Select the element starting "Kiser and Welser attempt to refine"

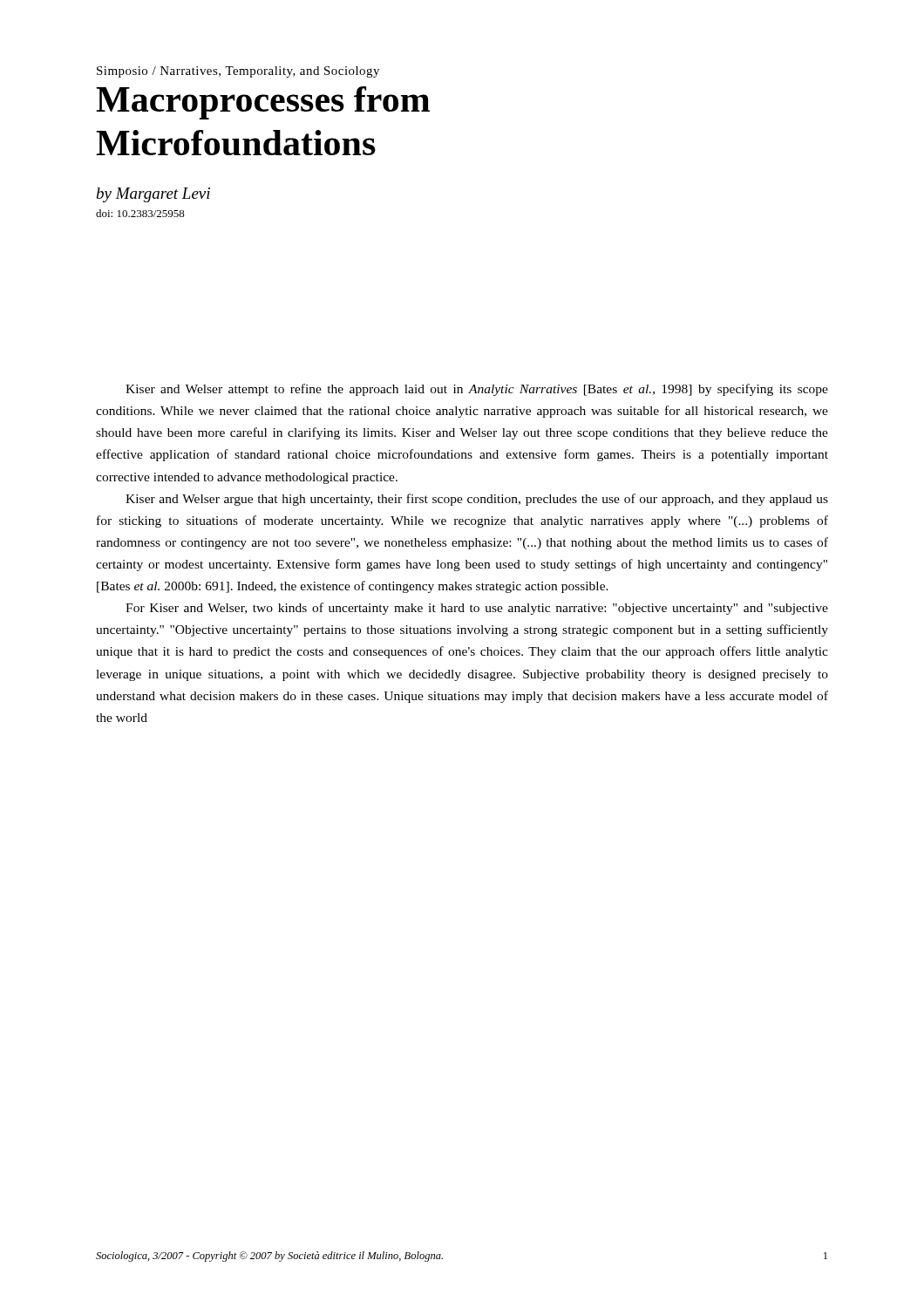pos(462,432)
